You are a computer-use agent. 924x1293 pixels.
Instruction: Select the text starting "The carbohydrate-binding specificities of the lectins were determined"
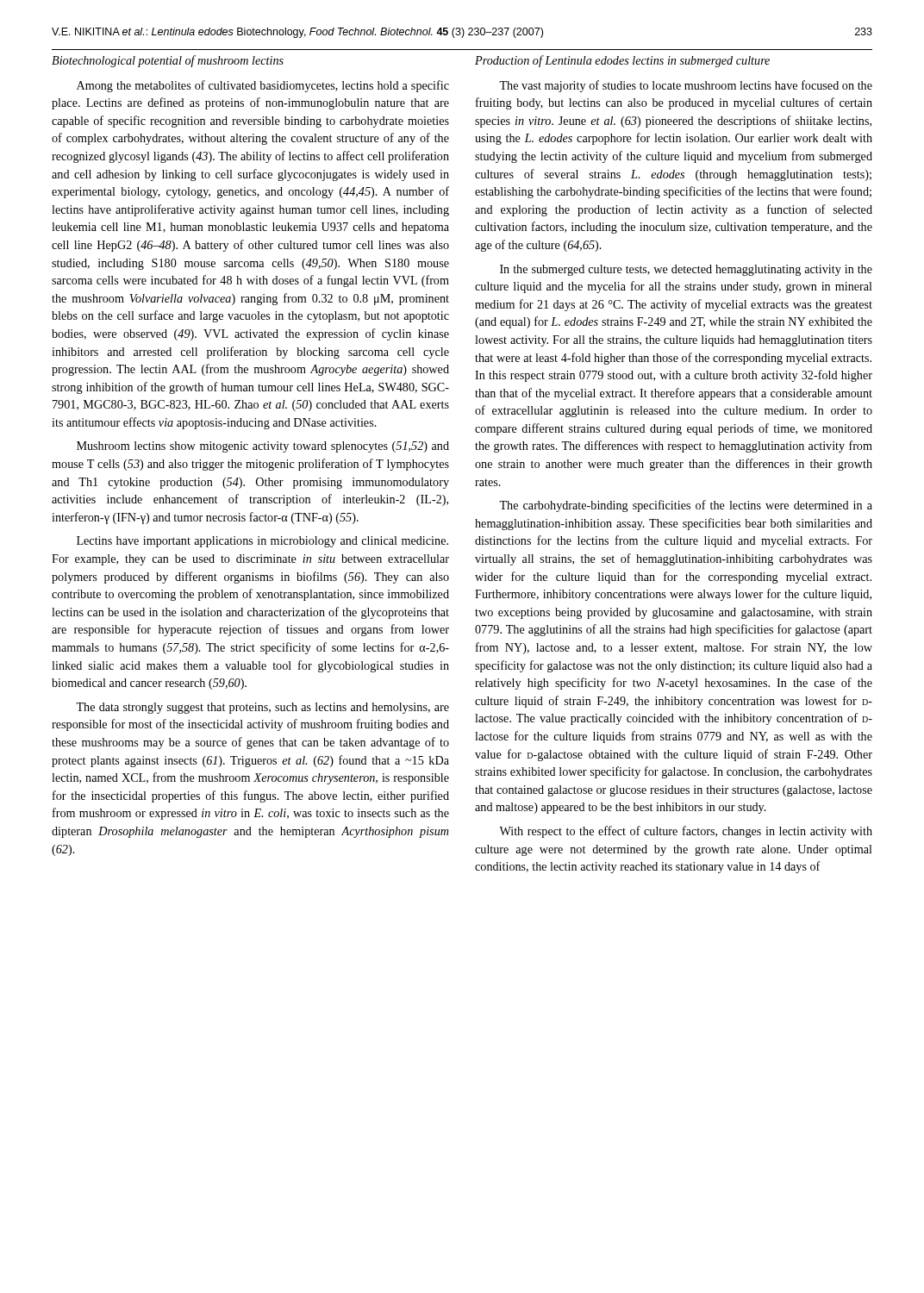point(674,657)
